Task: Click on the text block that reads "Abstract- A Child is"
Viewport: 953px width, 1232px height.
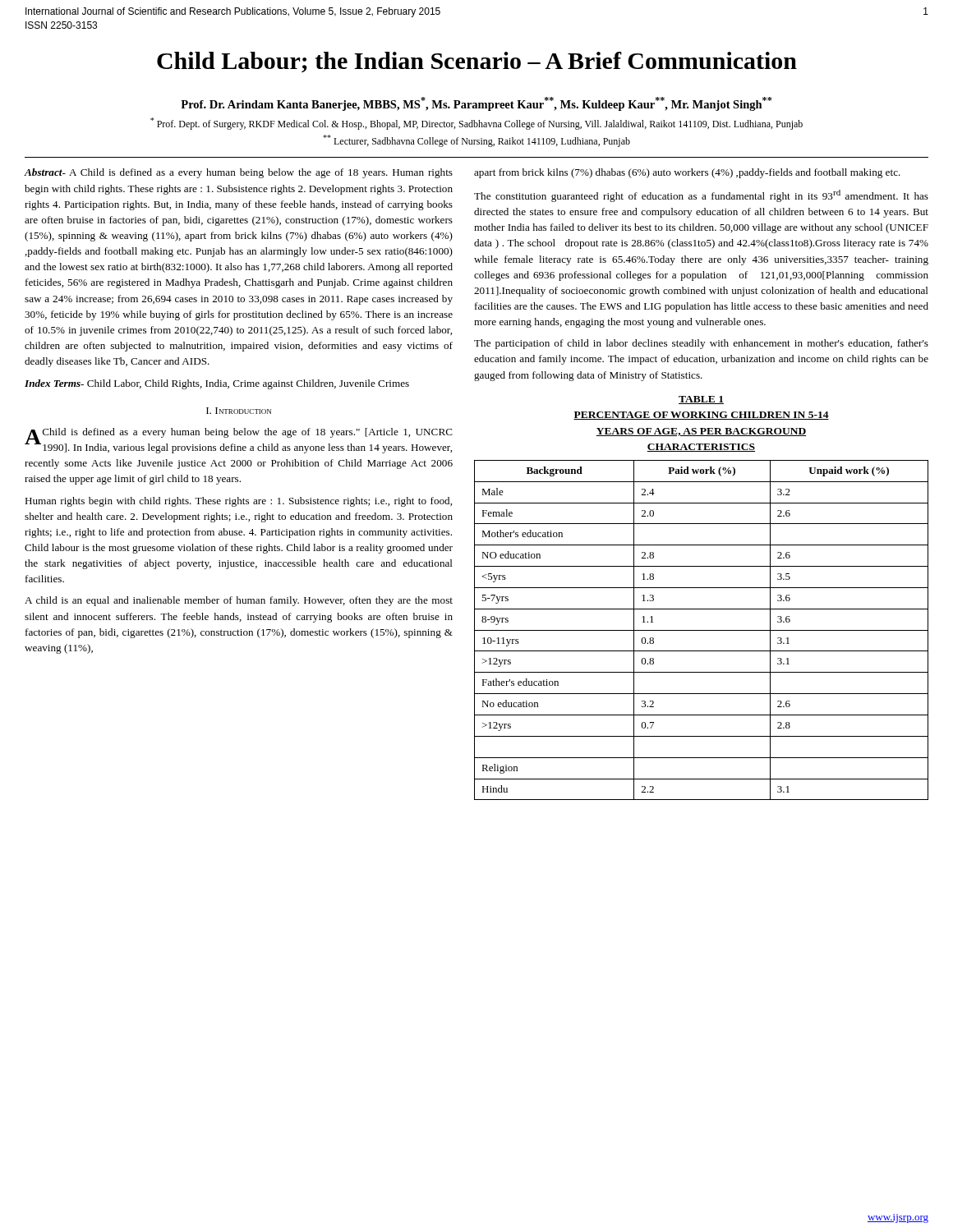Action: click(239, 267)
